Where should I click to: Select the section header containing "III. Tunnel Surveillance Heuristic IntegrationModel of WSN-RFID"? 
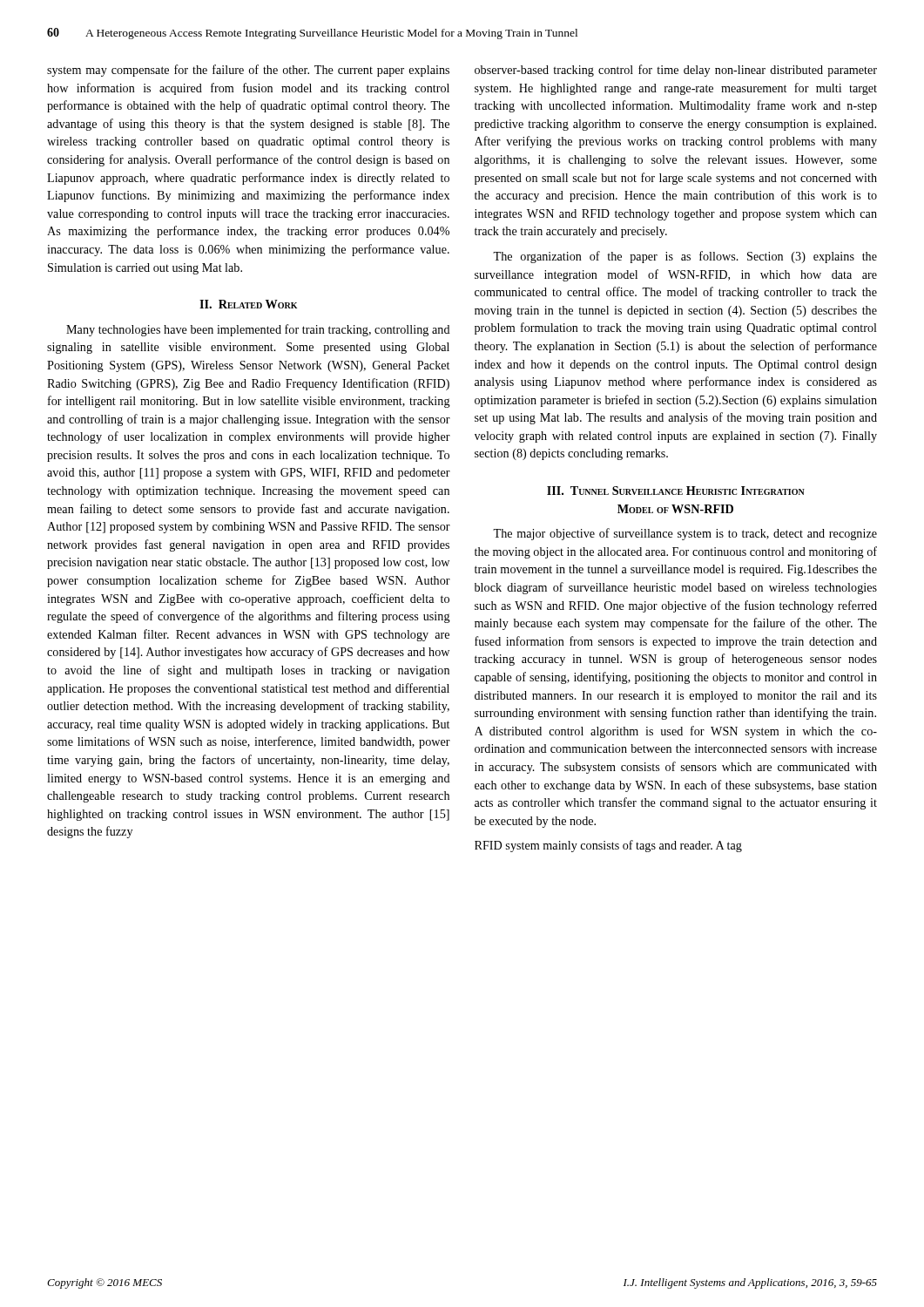coord(676,500)
